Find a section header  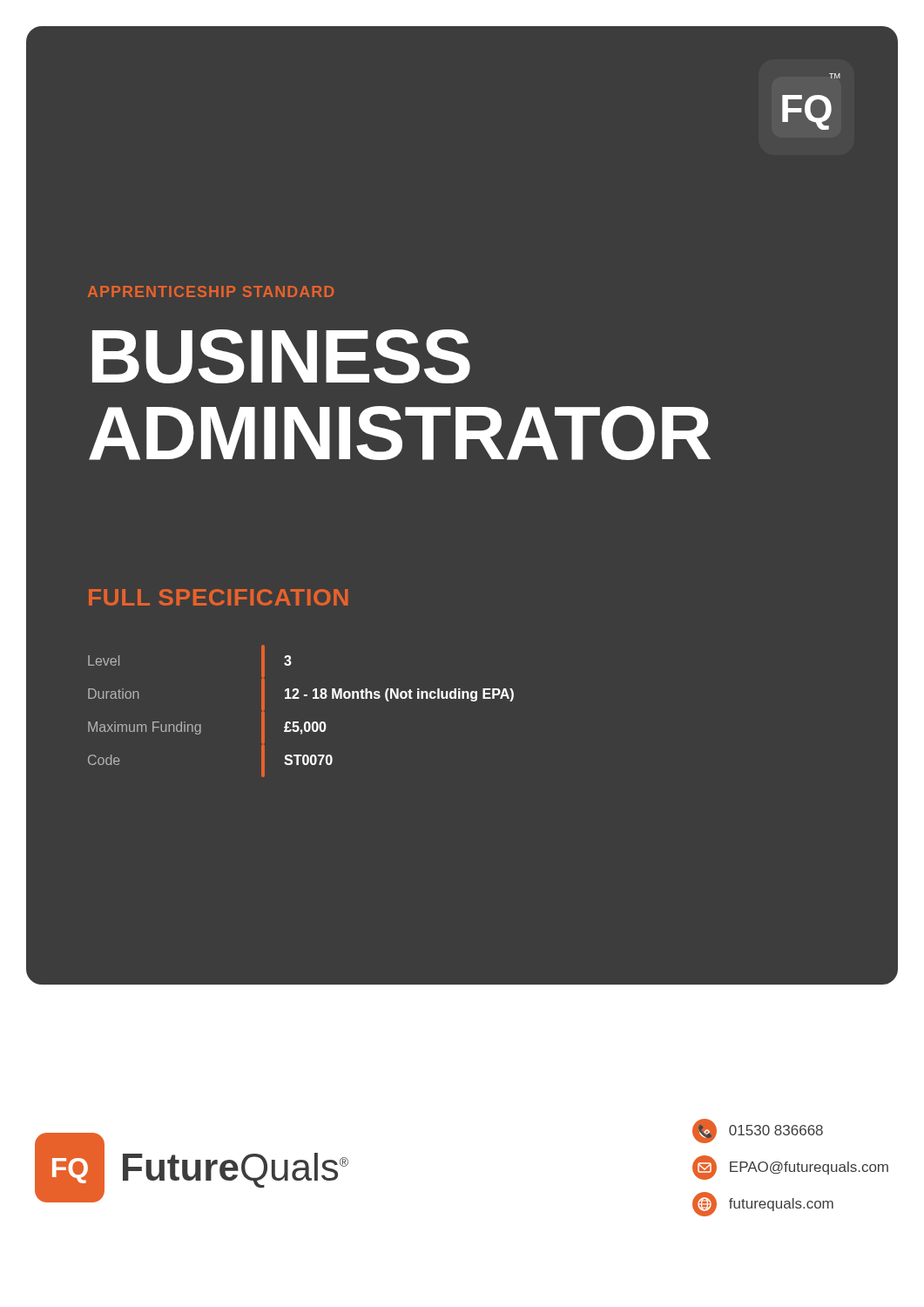click(x=219, y=597)
